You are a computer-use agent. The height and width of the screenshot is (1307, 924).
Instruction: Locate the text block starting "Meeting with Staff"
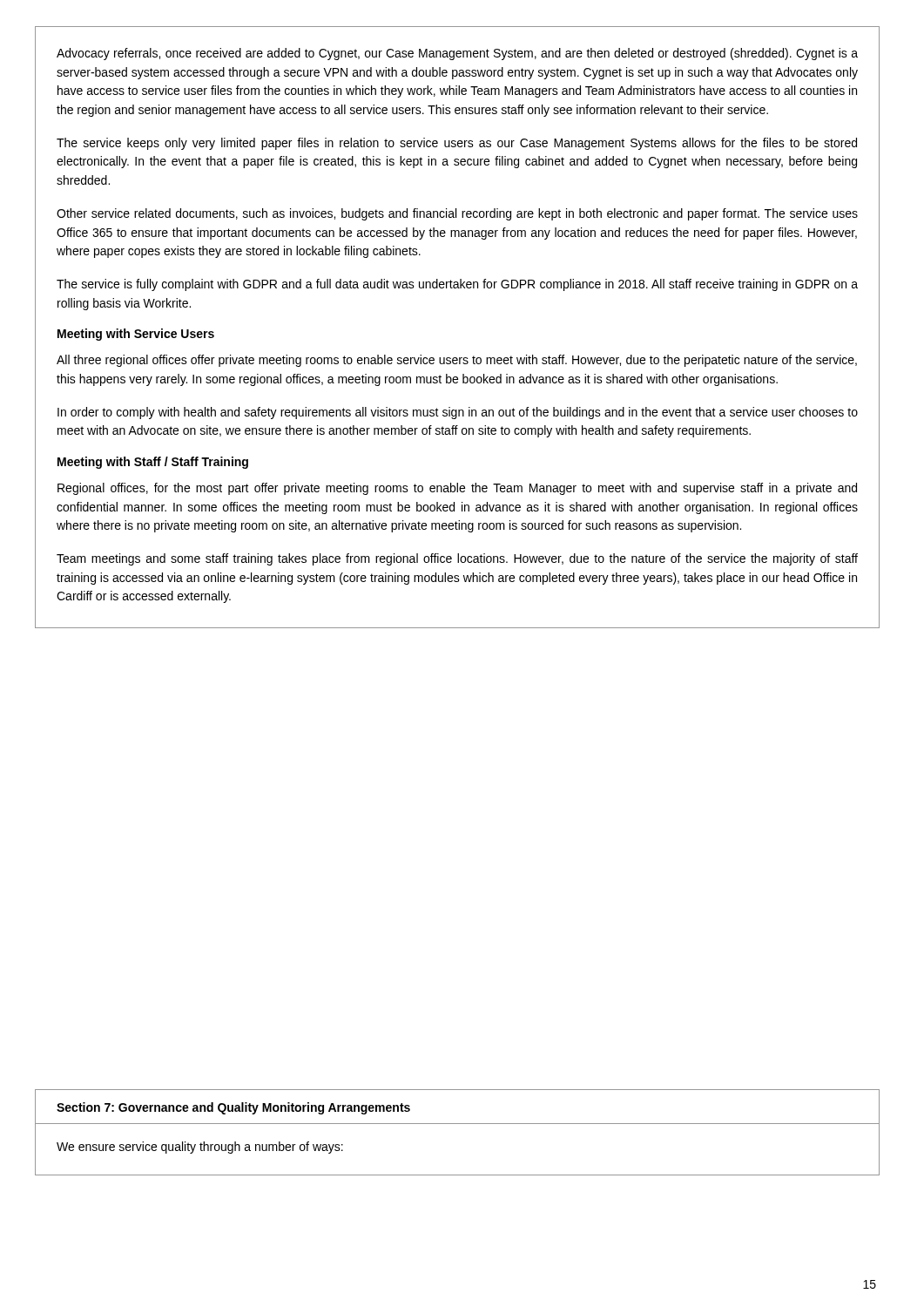pos(153,462)
